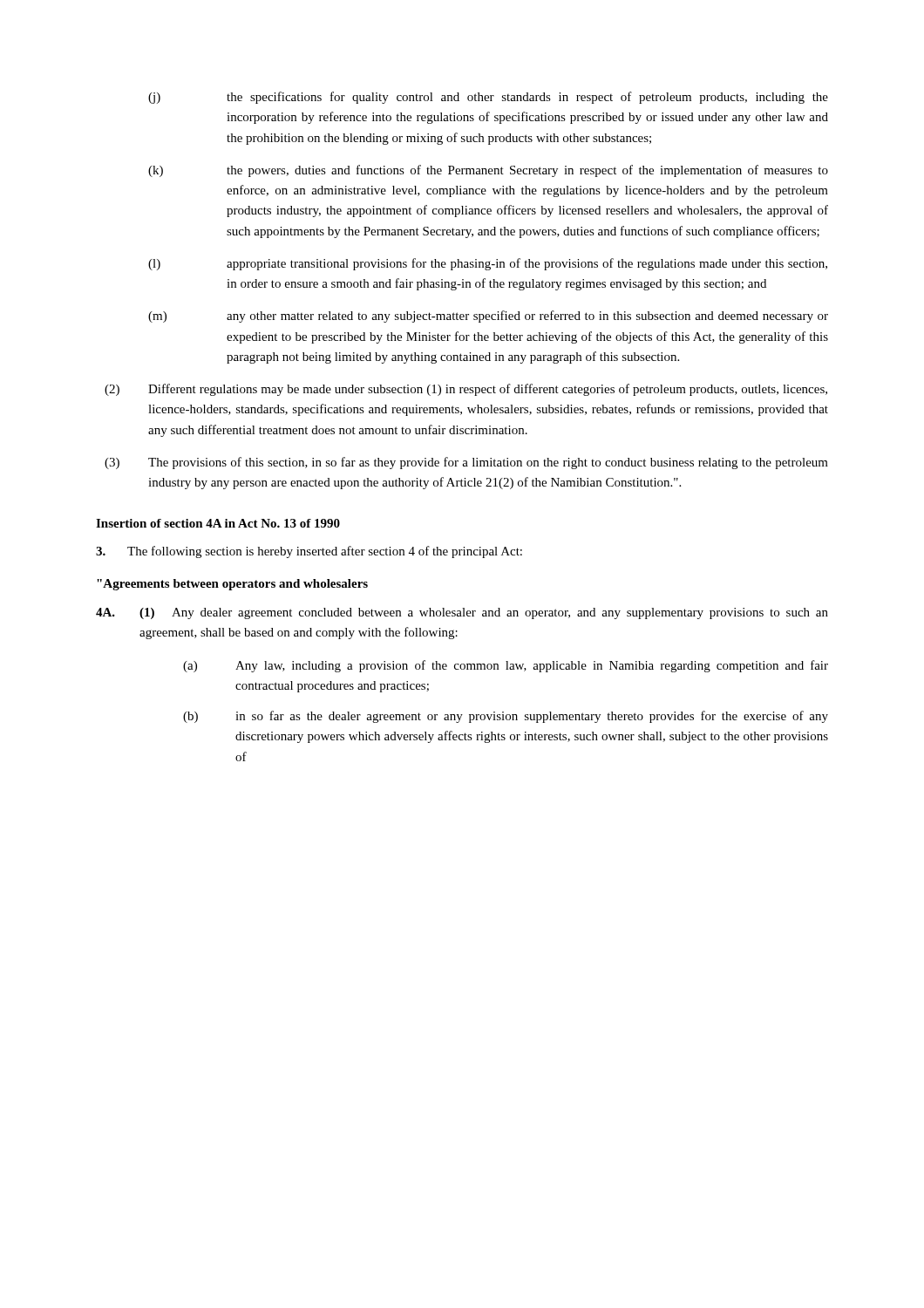Where is the passage that starts "(3) The provisions of"?
This screenshot has width=924, height=1308.
point(462,473)
